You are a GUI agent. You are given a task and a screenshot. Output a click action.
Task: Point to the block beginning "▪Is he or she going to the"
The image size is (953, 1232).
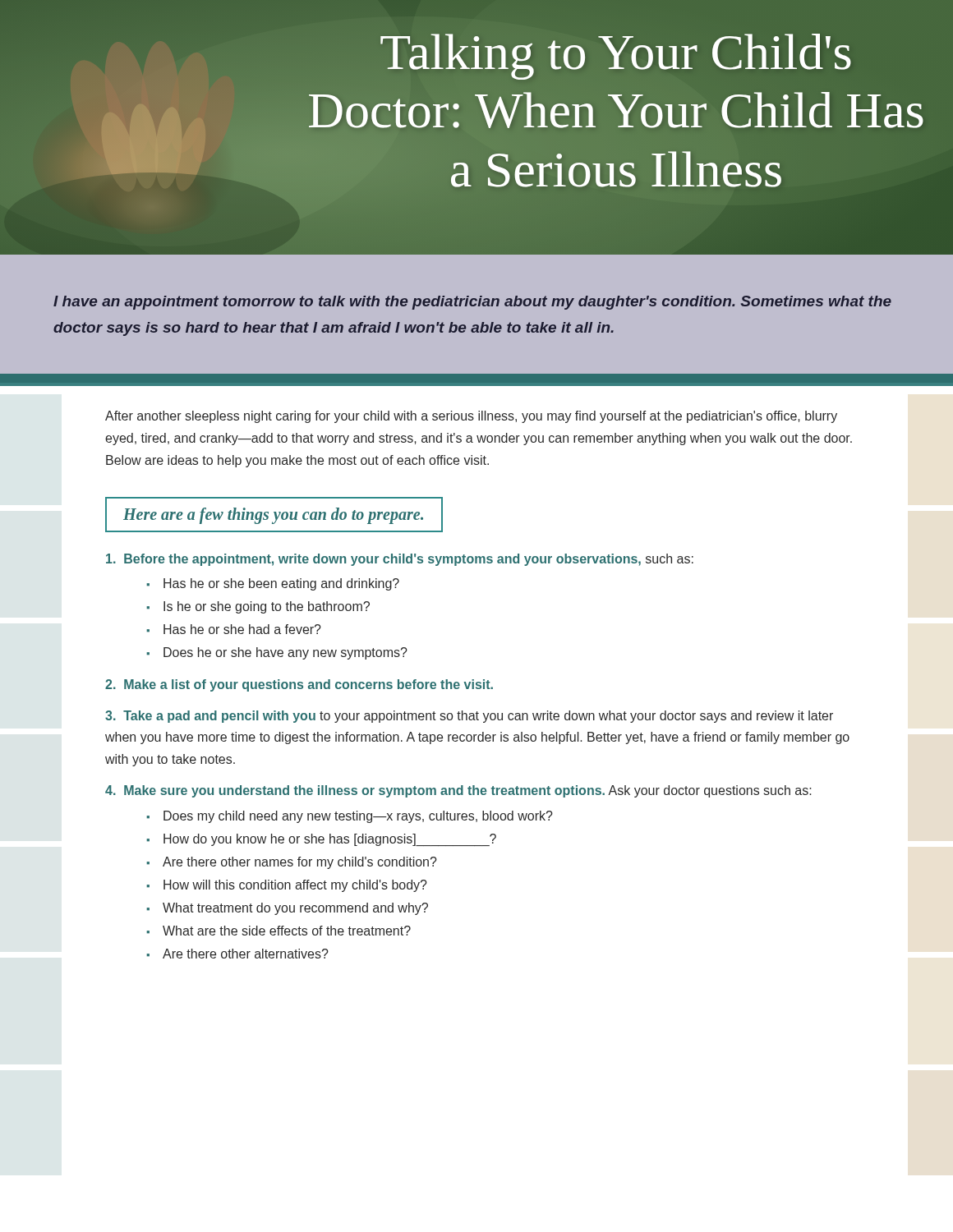click(x=258, y=608)
